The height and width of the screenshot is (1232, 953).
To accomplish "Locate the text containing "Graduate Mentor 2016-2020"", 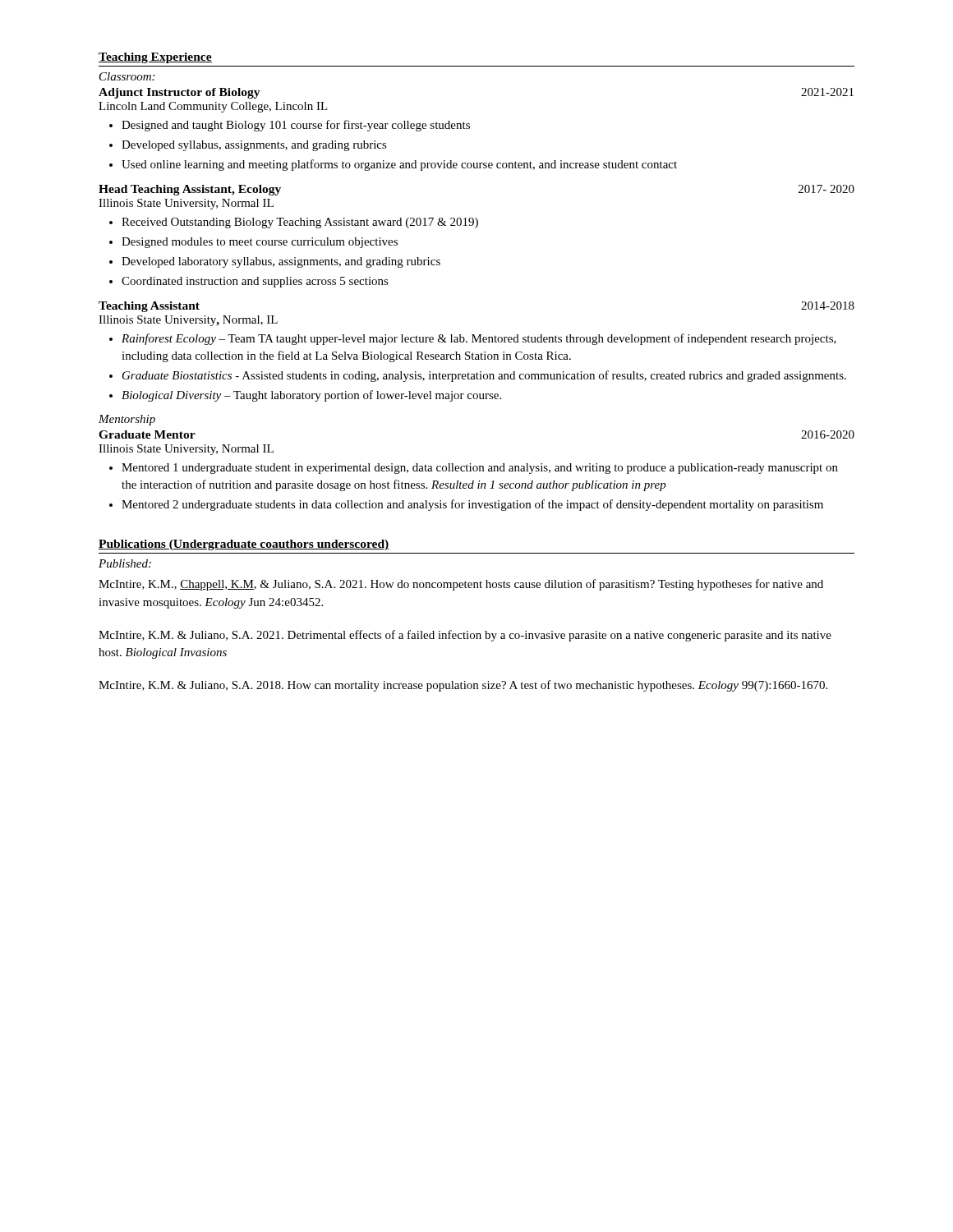I will pyautogui.click(x=125, y=434).
